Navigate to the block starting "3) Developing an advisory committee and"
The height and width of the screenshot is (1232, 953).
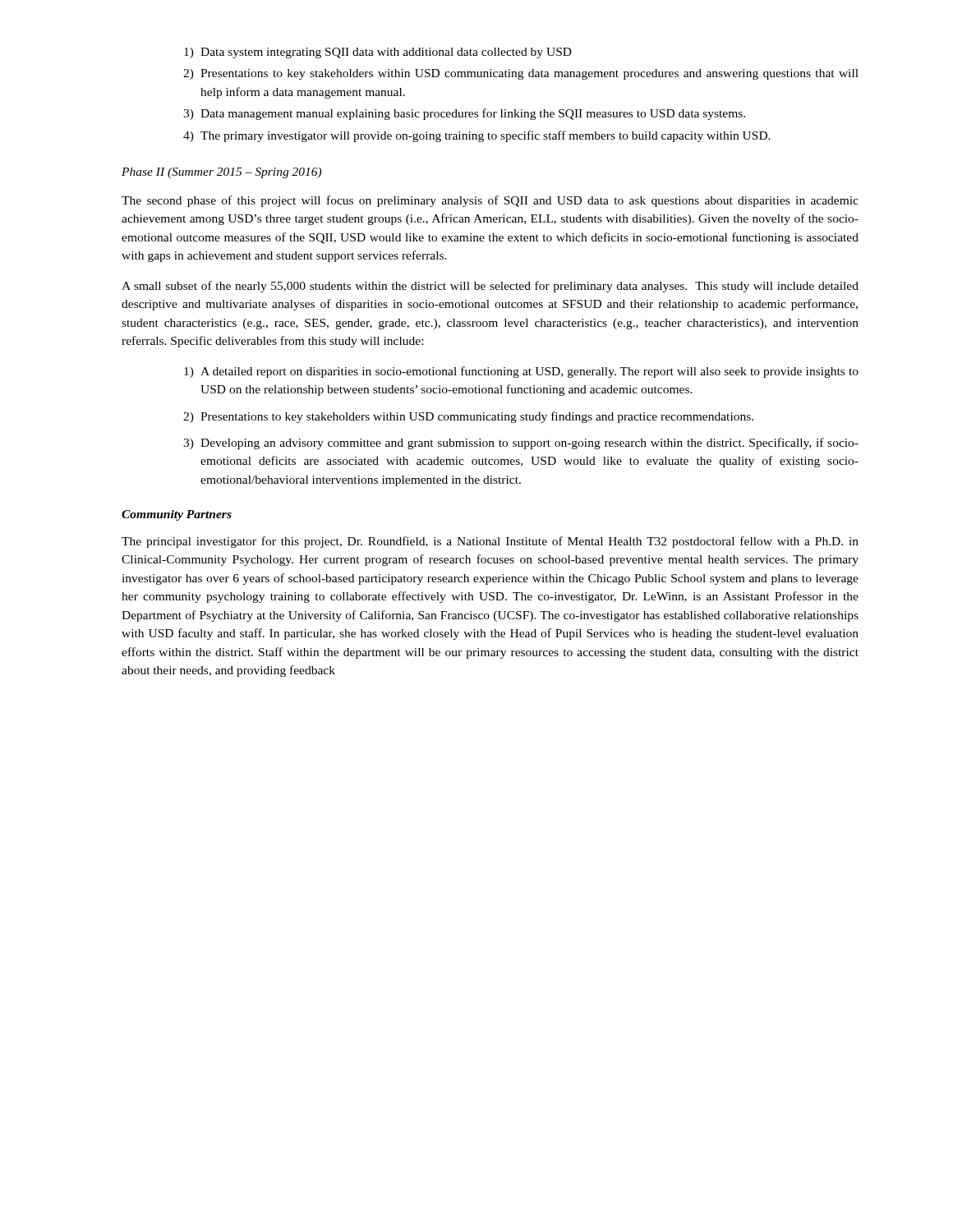(x=515, y=461)
